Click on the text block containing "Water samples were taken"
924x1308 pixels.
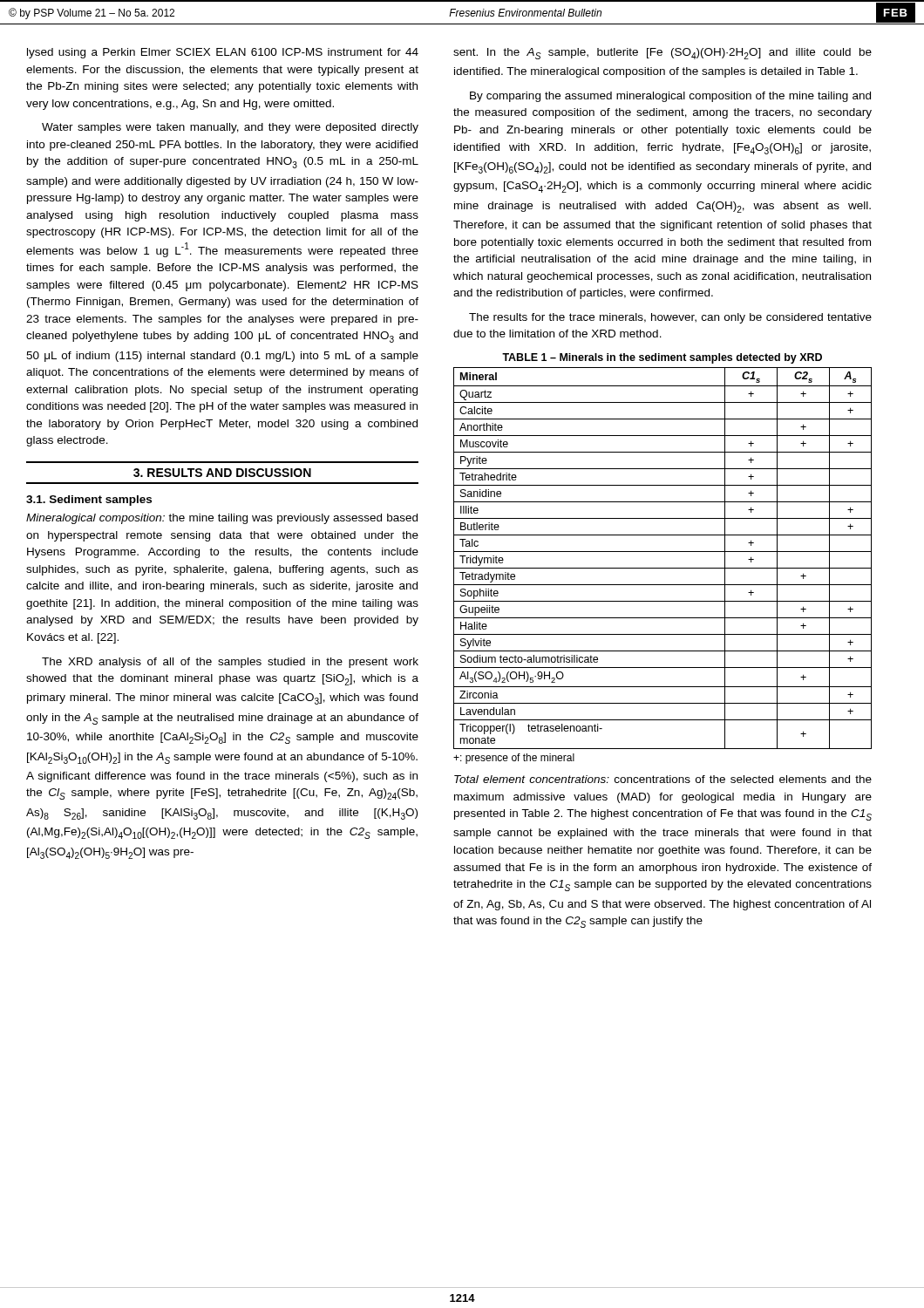(x=222, y=284)
